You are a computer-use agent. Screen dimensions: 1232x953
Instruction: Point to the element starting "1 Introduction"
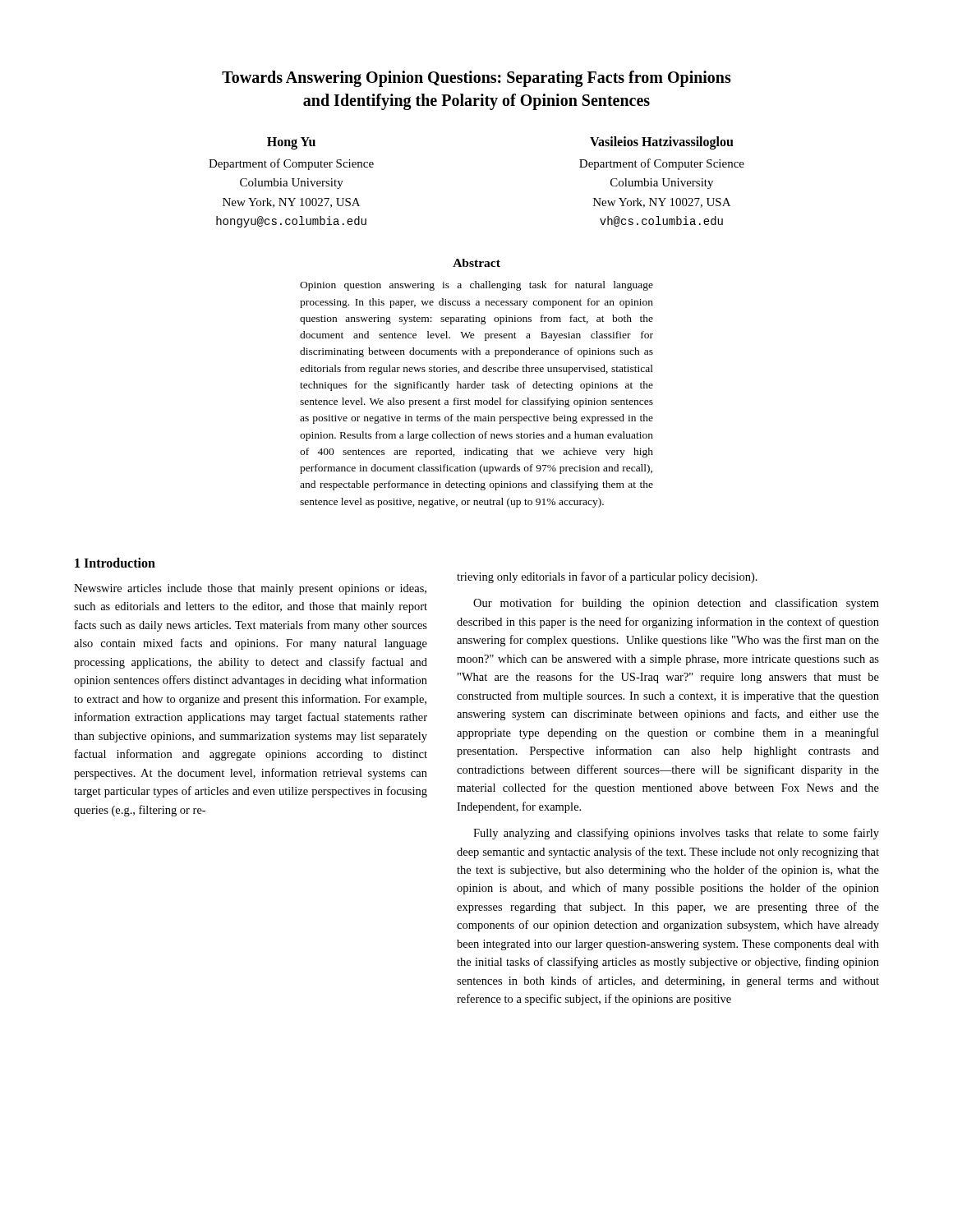(x=115, y=563)
